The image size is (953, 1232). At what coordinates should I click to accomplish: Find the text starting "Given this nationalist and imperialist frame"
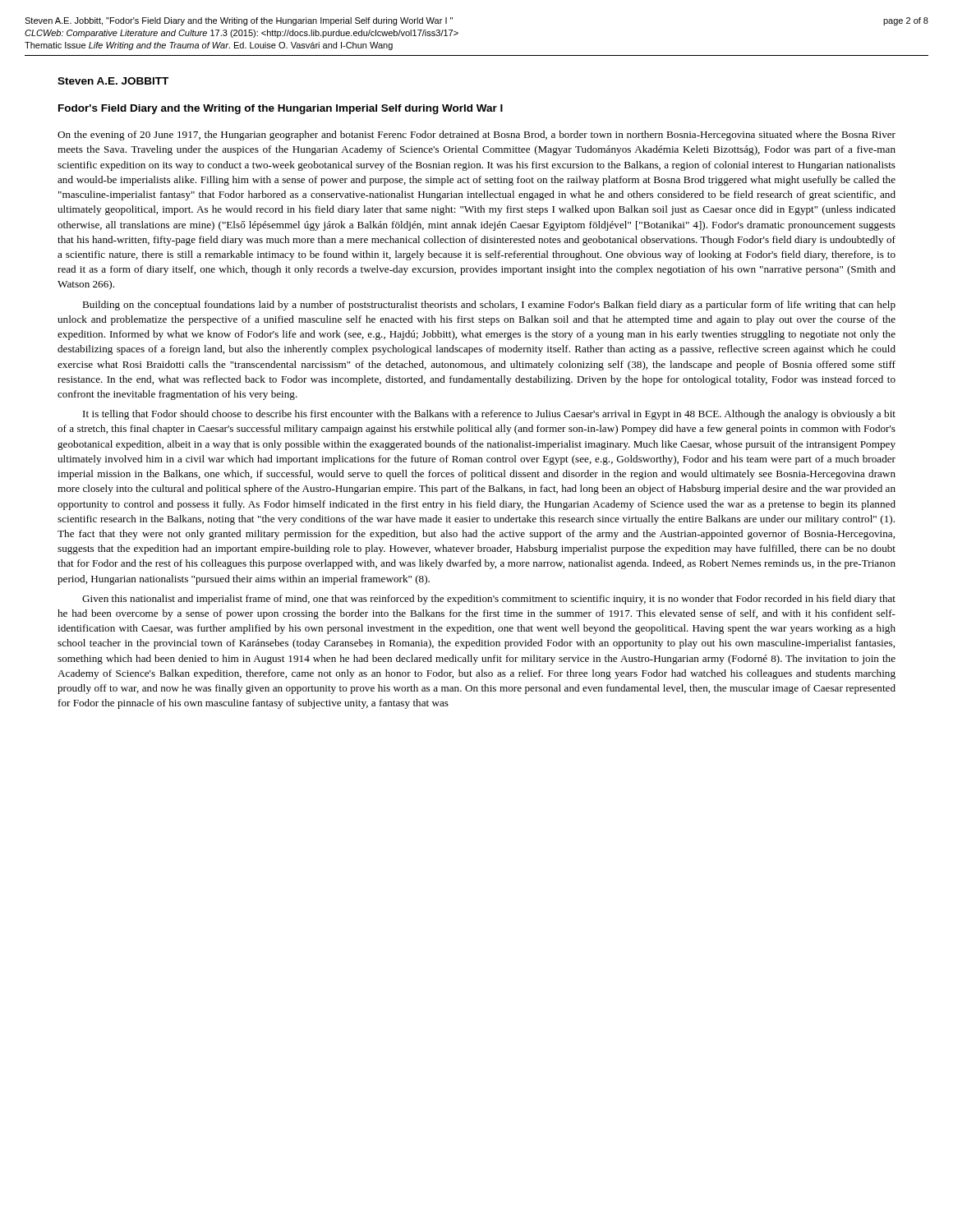[476, 651]
